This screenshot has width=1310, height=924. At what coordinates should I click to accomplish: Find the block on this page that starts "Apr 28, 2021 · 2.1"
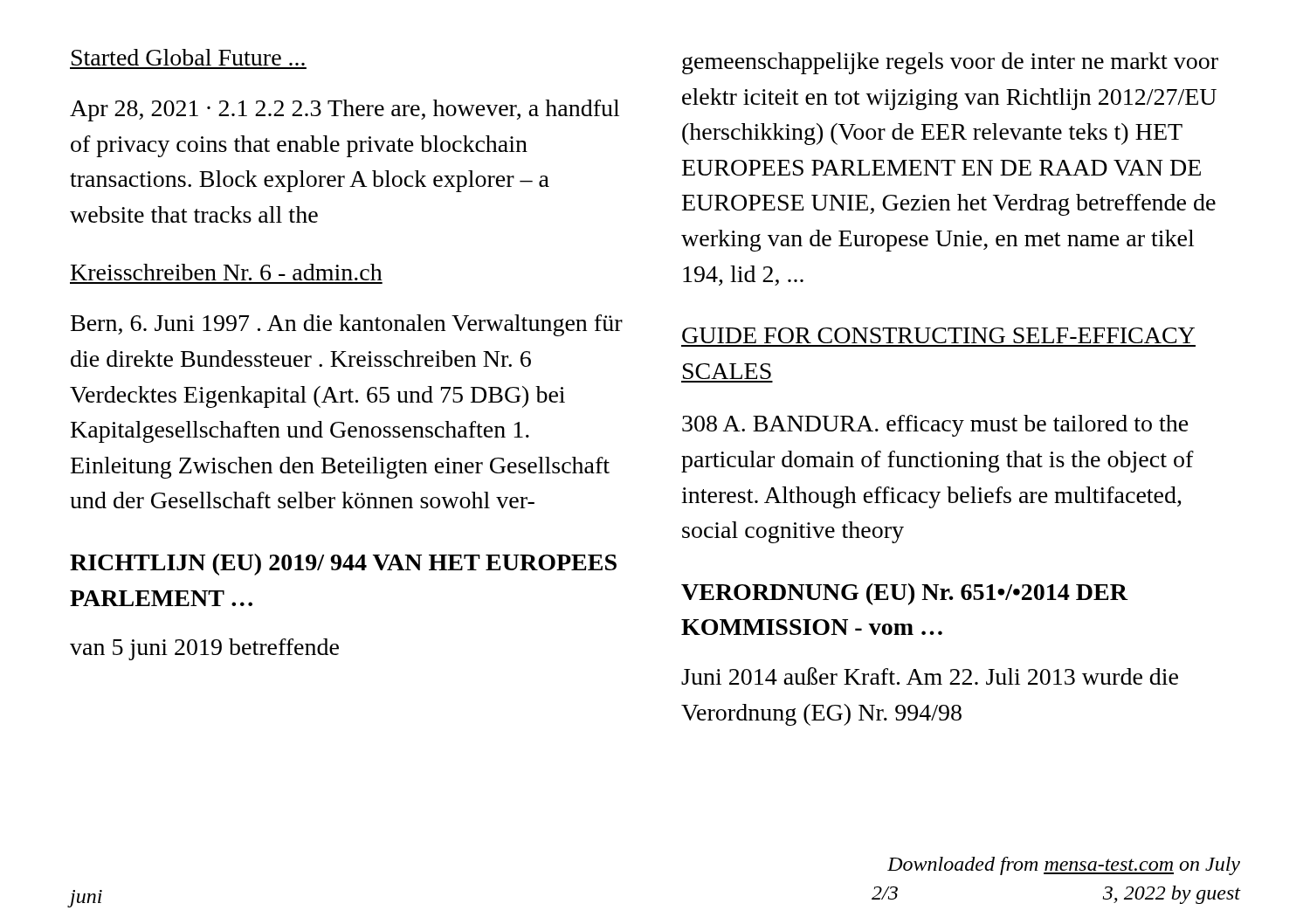click(345, 161)
